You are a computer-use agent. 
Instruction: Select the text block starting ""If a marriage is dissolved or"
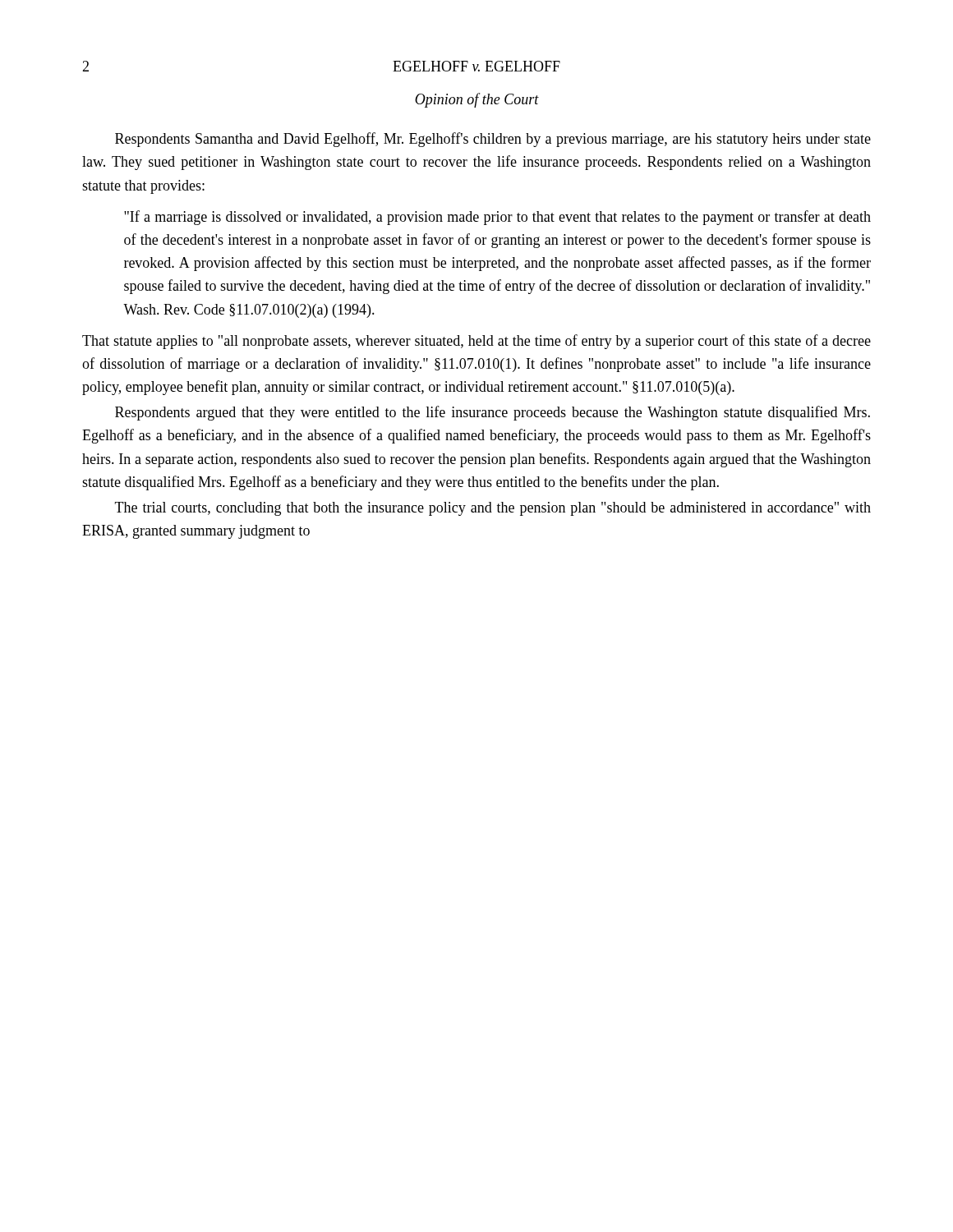[497, 263]
